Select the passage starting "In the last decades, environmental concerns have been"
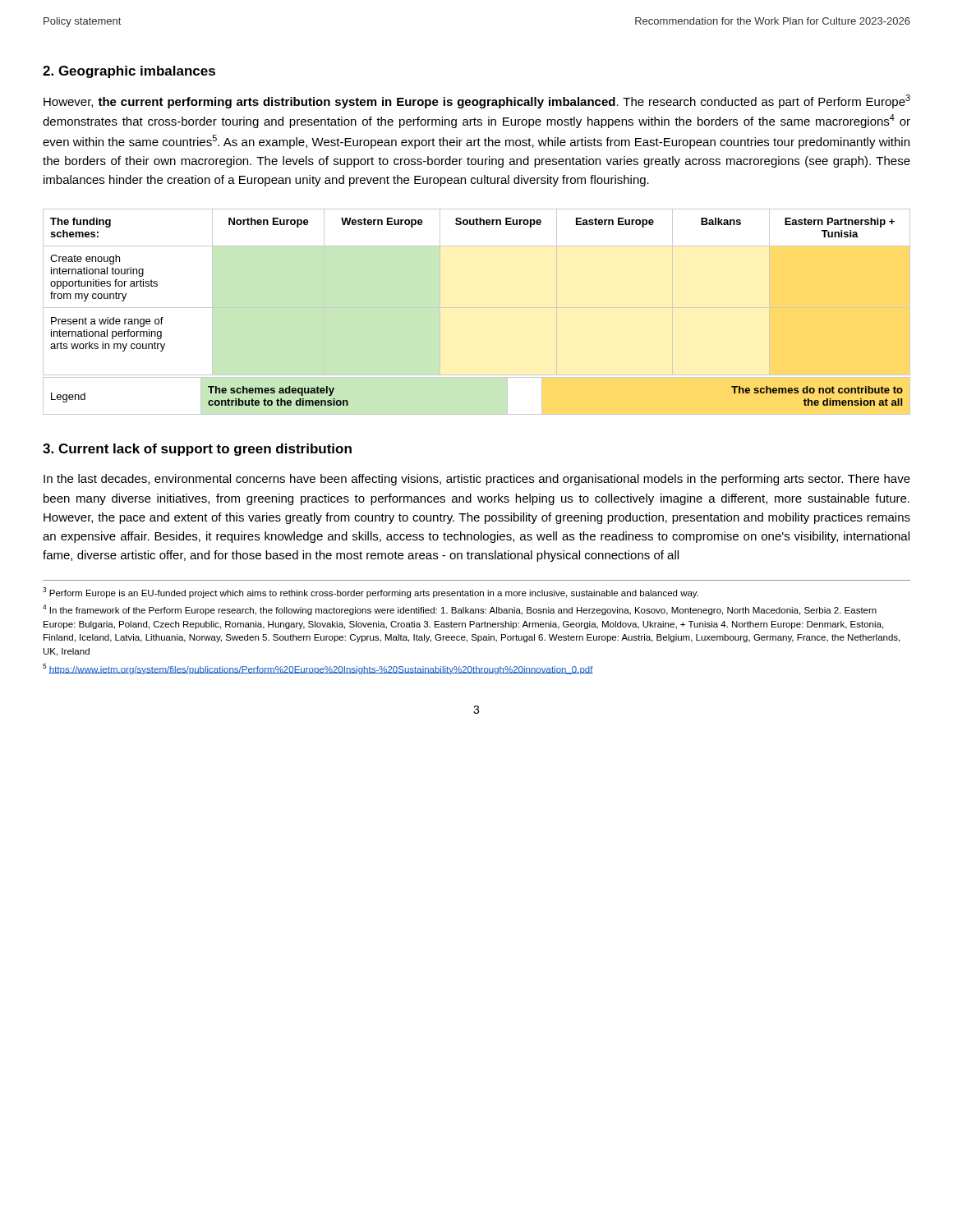This screenshot has height=1232, width=953. pos(476,517)
